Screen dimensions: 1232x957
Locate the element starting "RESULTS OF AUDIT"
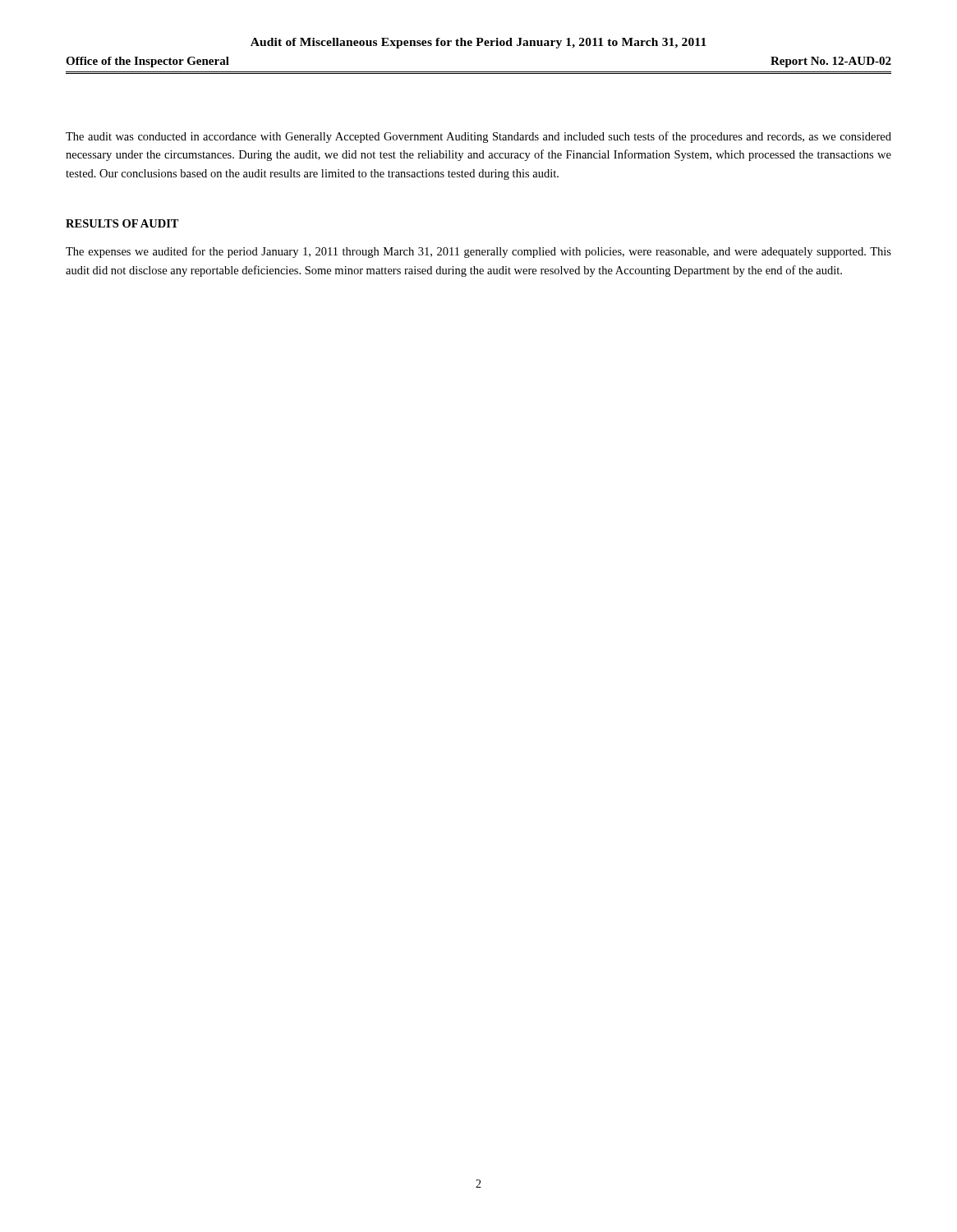[x=122, y=224]
